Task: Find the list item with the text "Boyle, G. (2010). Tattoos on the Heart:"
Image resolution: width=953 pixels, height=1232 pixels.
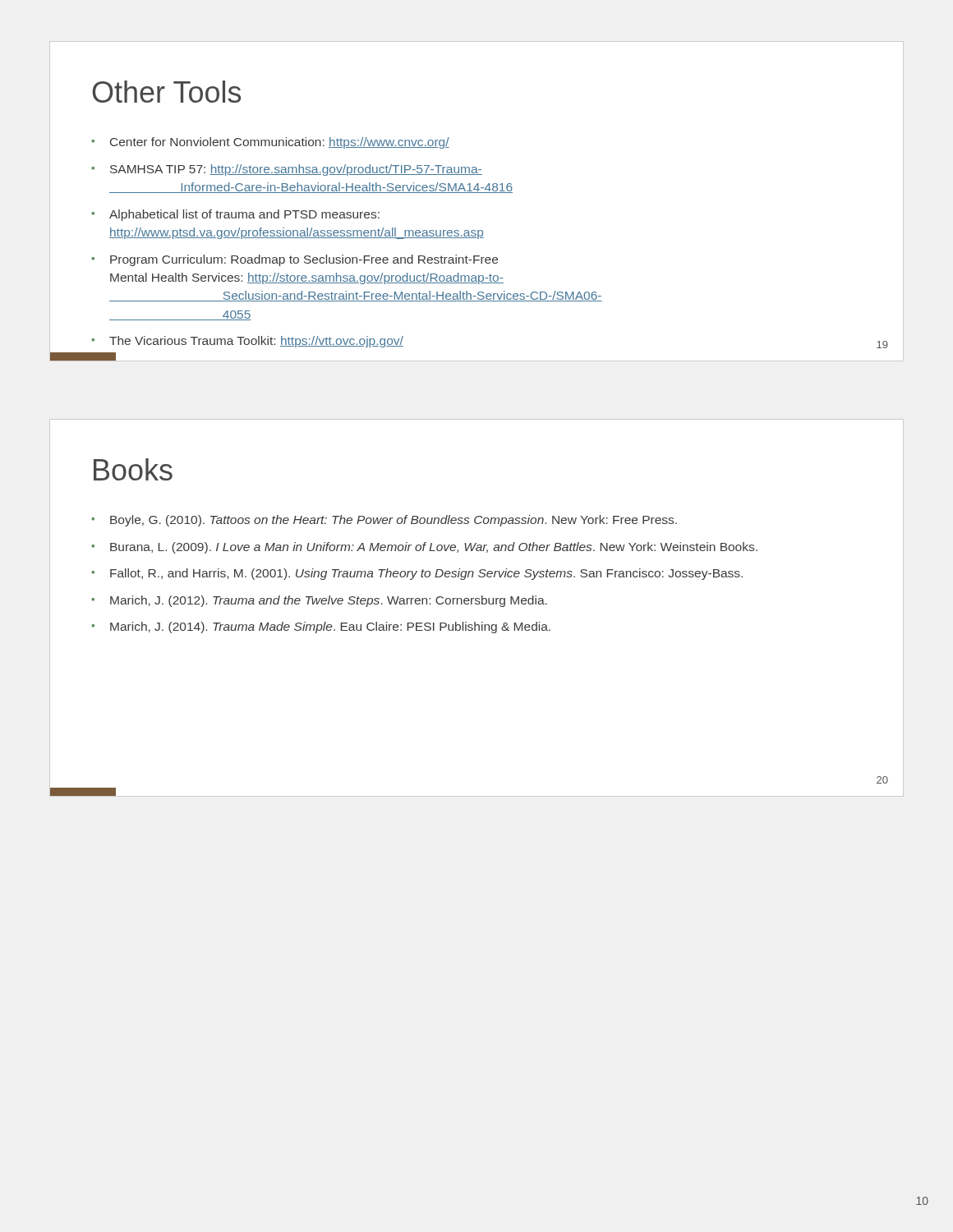Action: pos(394,520)
